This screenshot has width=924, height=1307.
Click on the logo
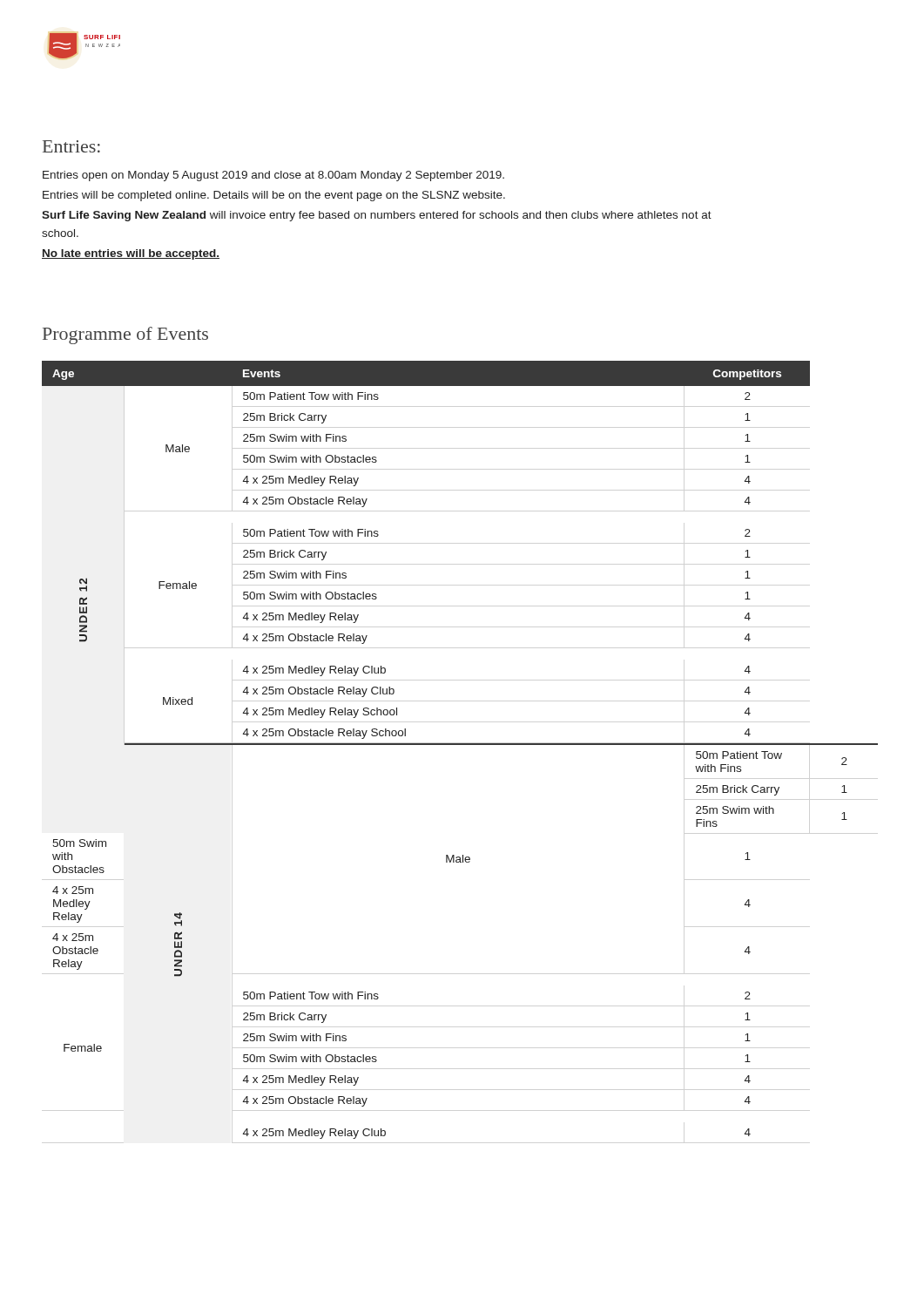tap(81, 48)
